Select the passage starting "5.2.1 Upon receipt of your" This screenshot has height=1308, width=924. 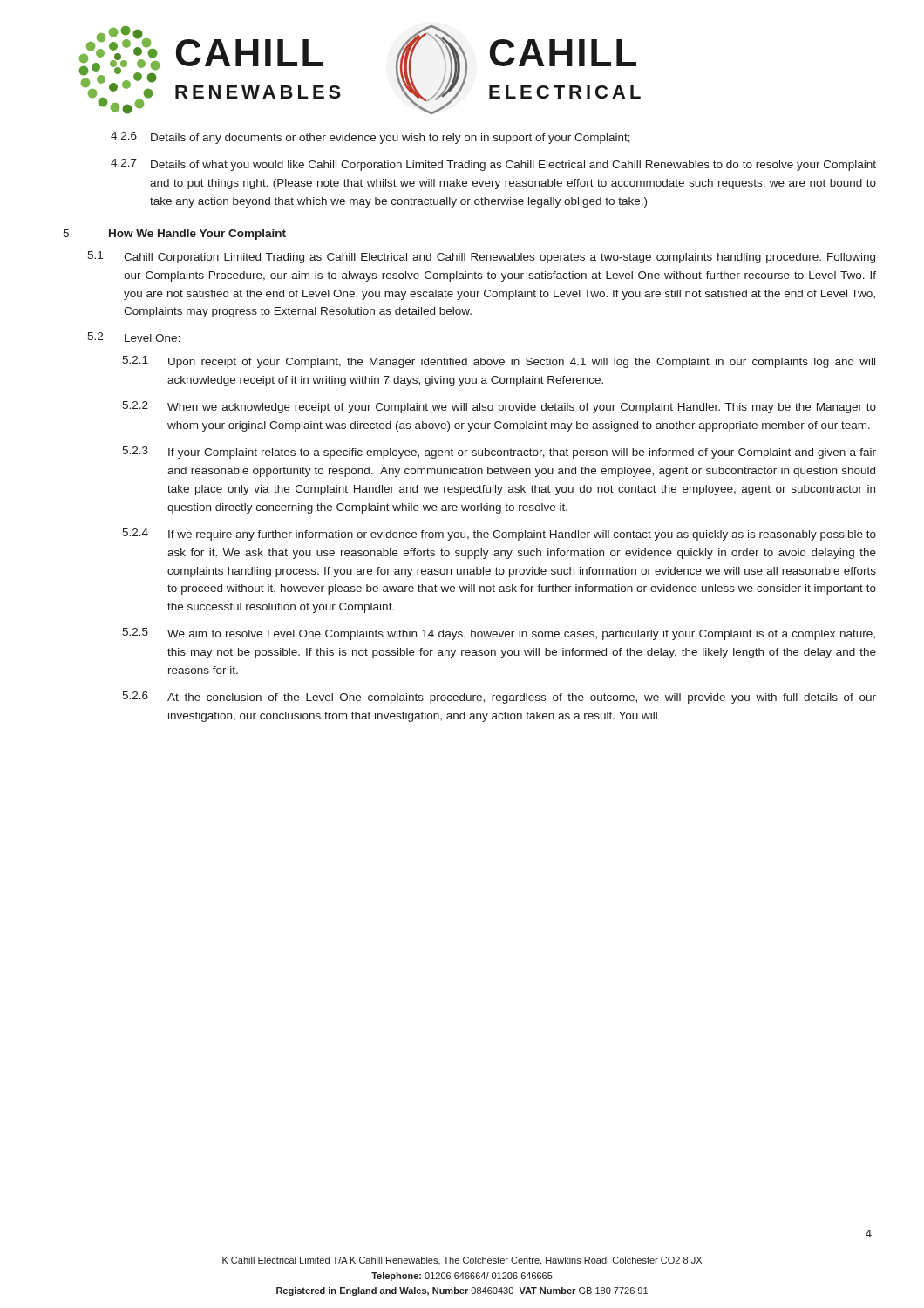click(487, 372)
